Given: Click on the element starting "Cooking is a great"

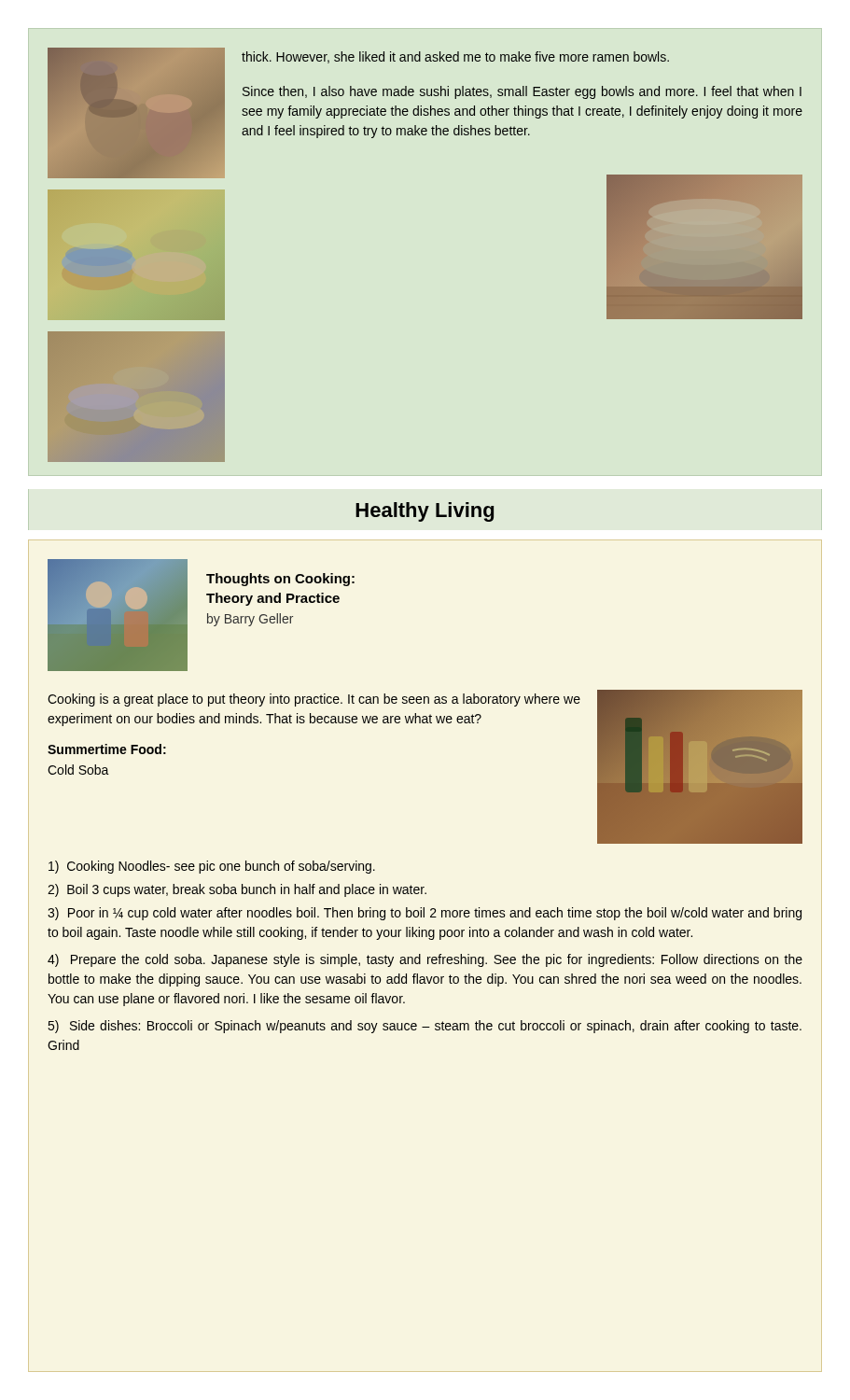Looking at the screenshot, I should coord(314,709).
